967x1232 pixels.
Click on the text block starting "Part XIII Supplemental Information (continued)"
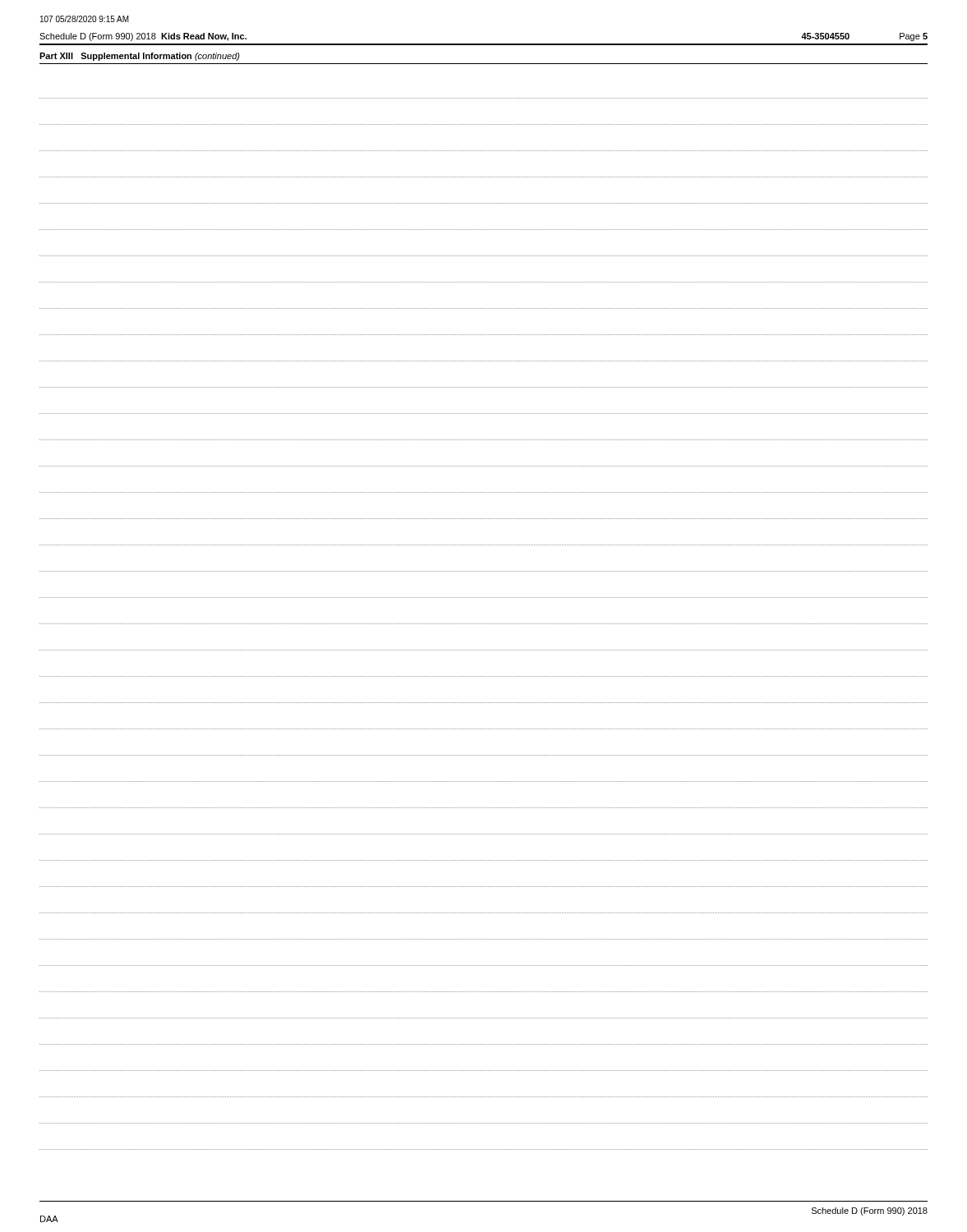point(140,56)
